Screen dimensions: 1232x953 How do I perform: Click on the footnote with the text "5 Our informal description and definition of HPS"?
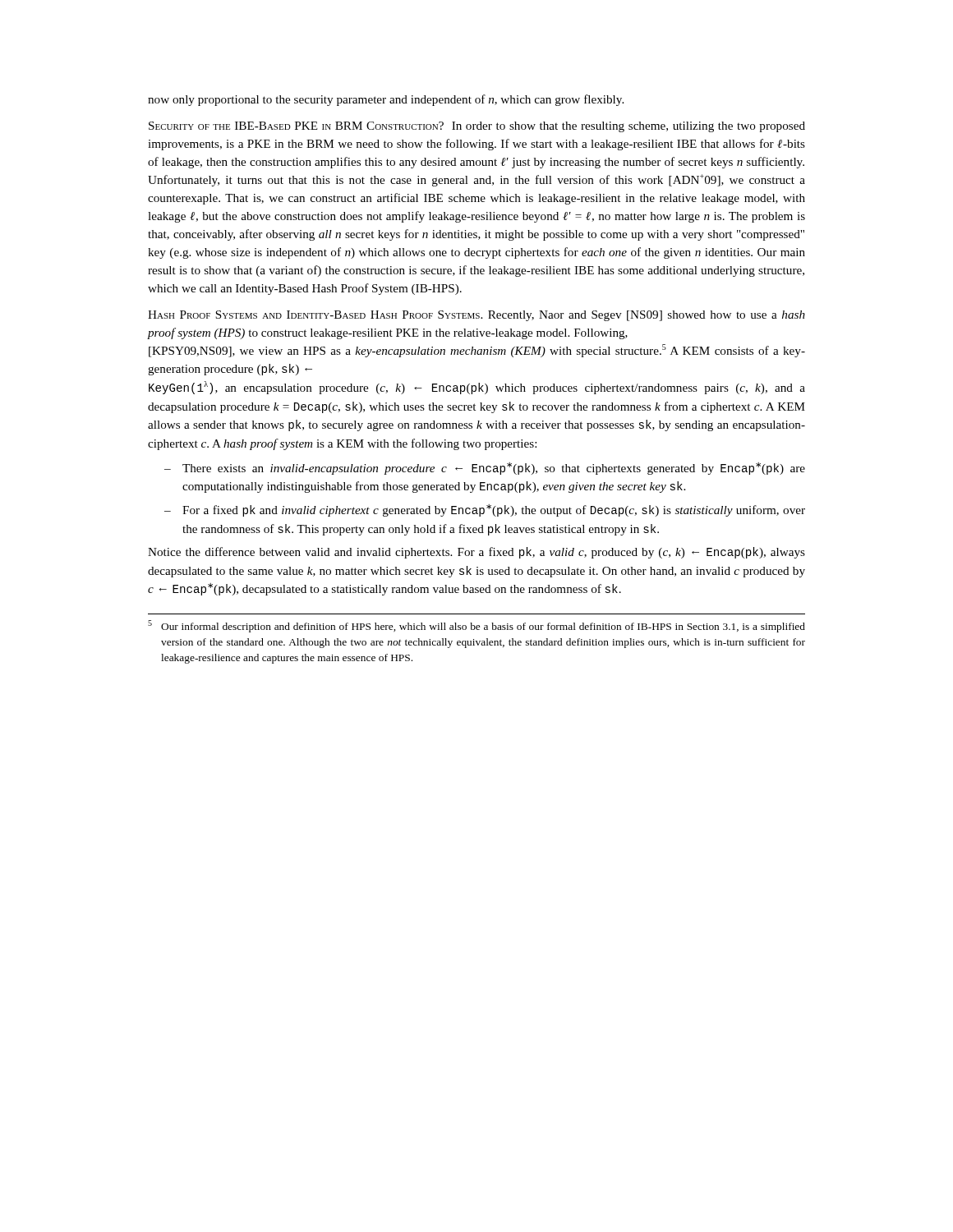(476, 642)
